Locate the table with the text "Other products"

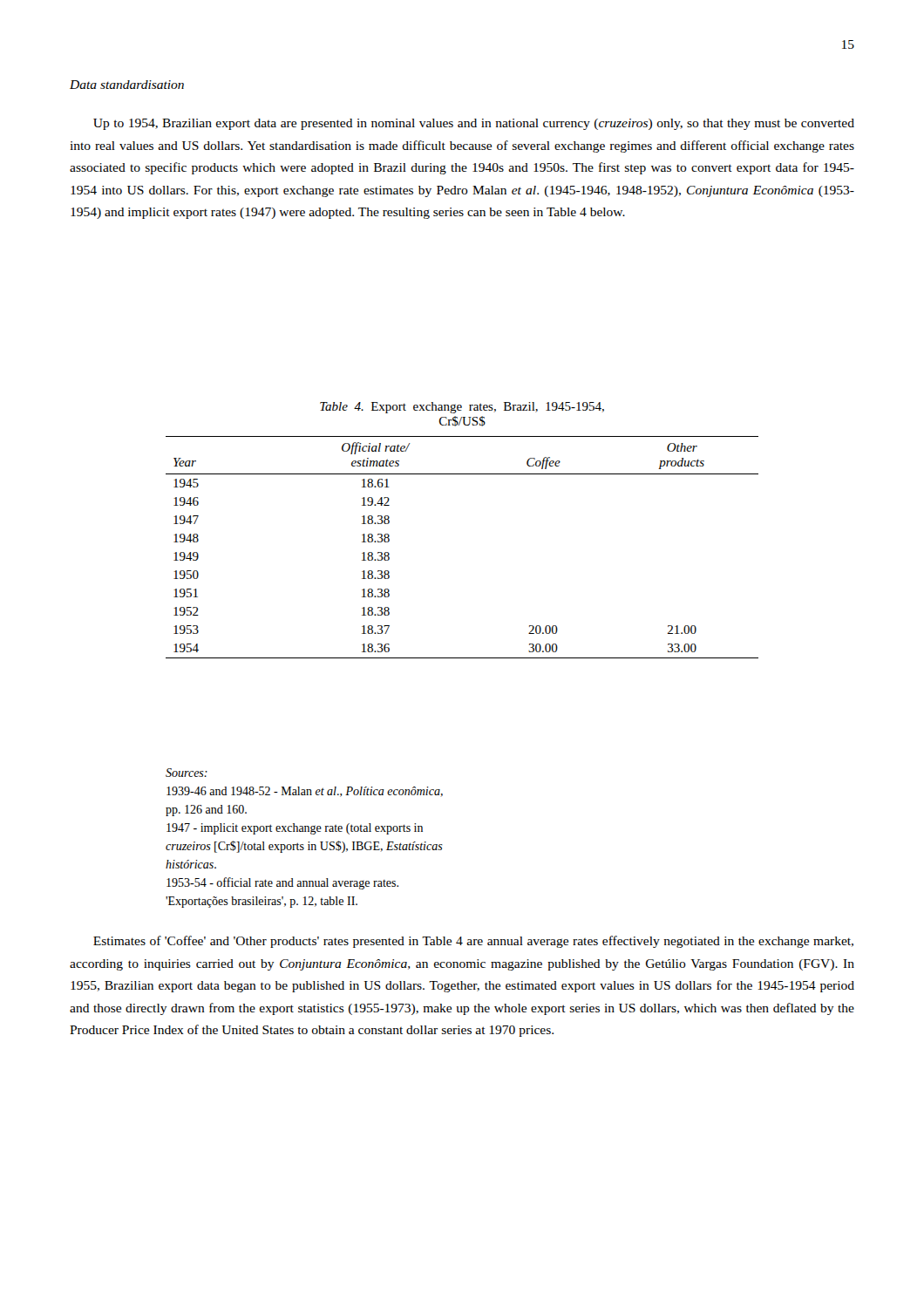pyautogui.click(x=462, y=547)
